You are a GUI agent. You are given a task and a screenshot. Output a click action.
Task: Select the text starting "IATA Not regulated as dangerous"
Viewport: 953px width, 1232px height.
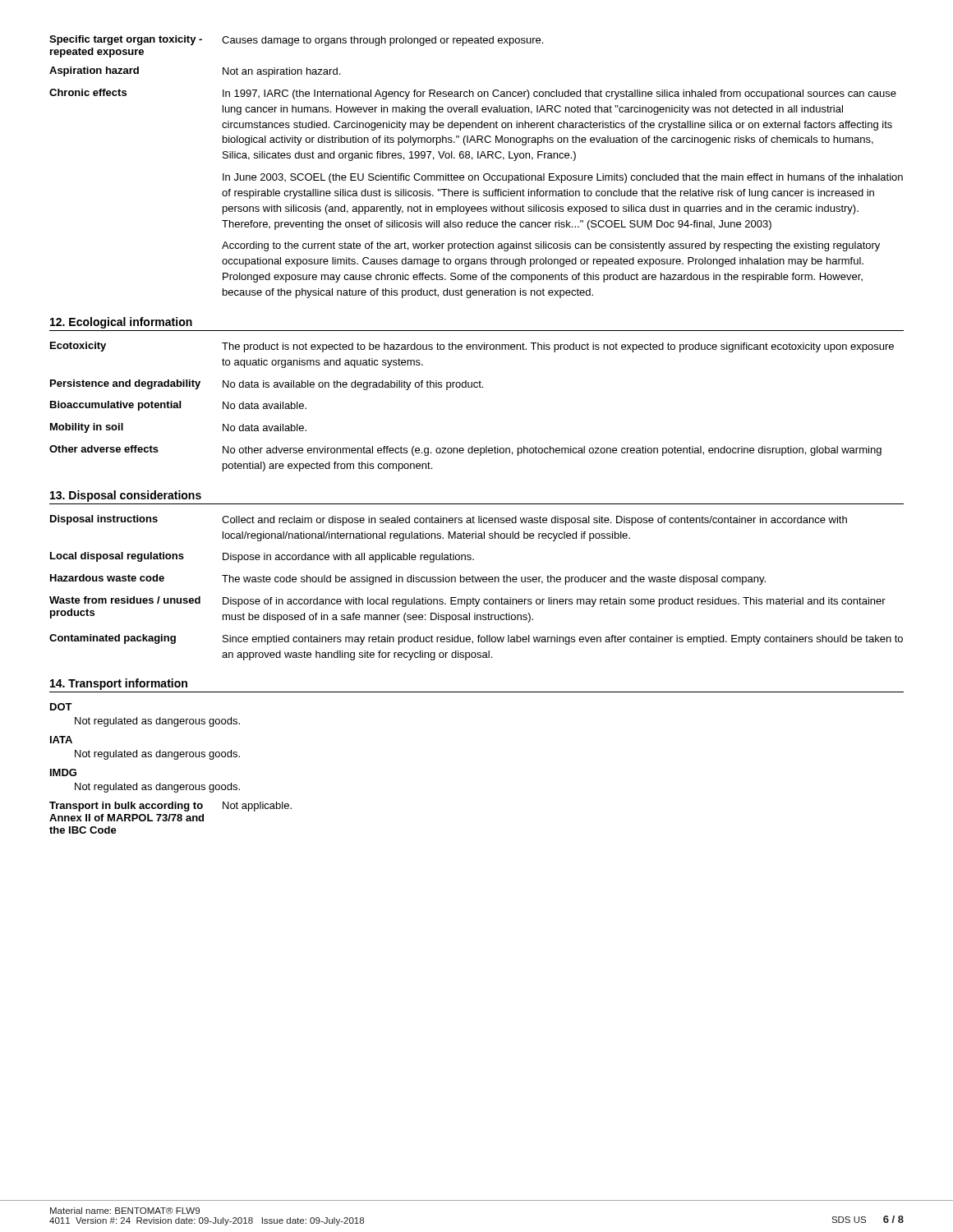click(61, 740)
